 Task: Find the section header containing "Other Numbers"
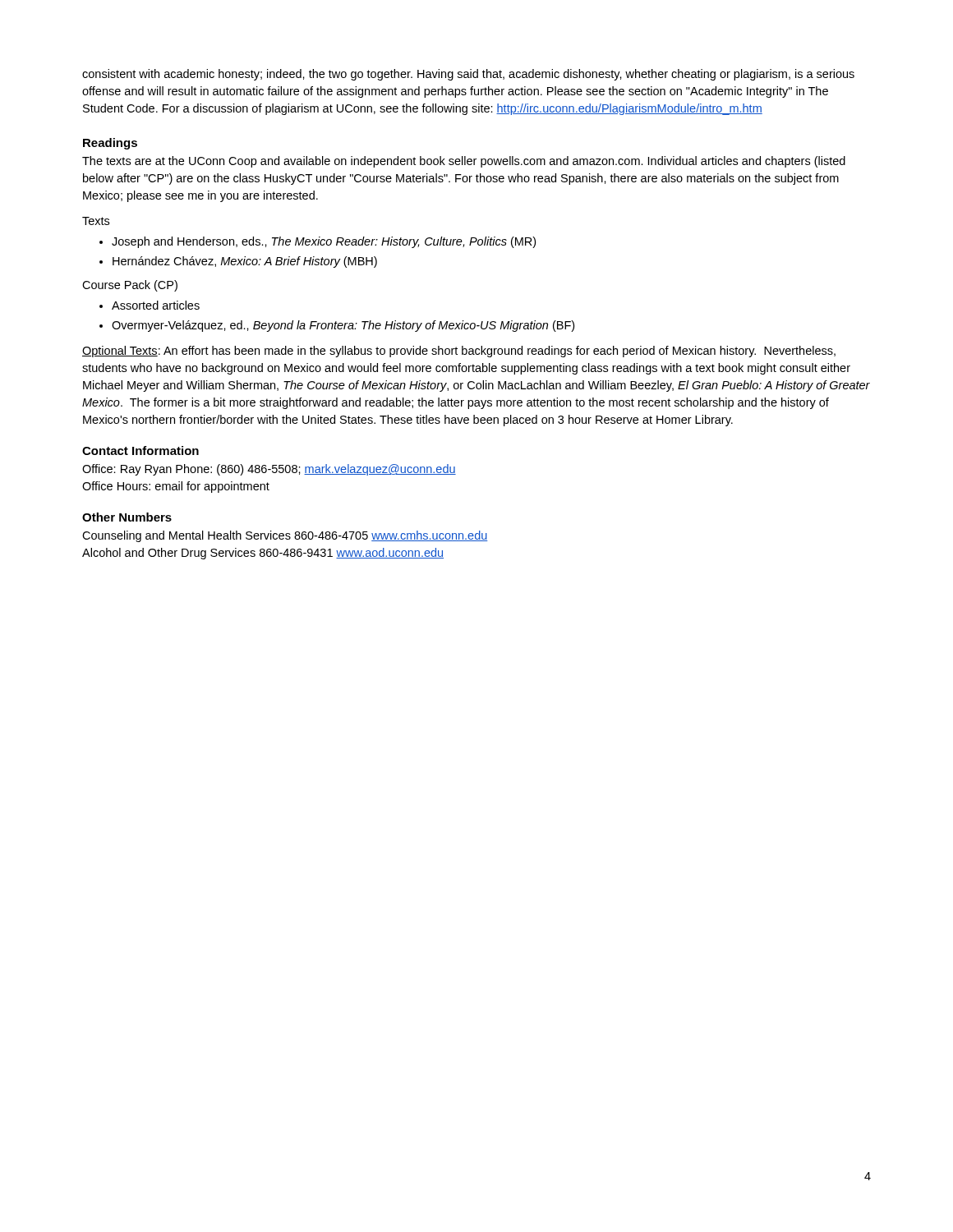click(127, 517)
